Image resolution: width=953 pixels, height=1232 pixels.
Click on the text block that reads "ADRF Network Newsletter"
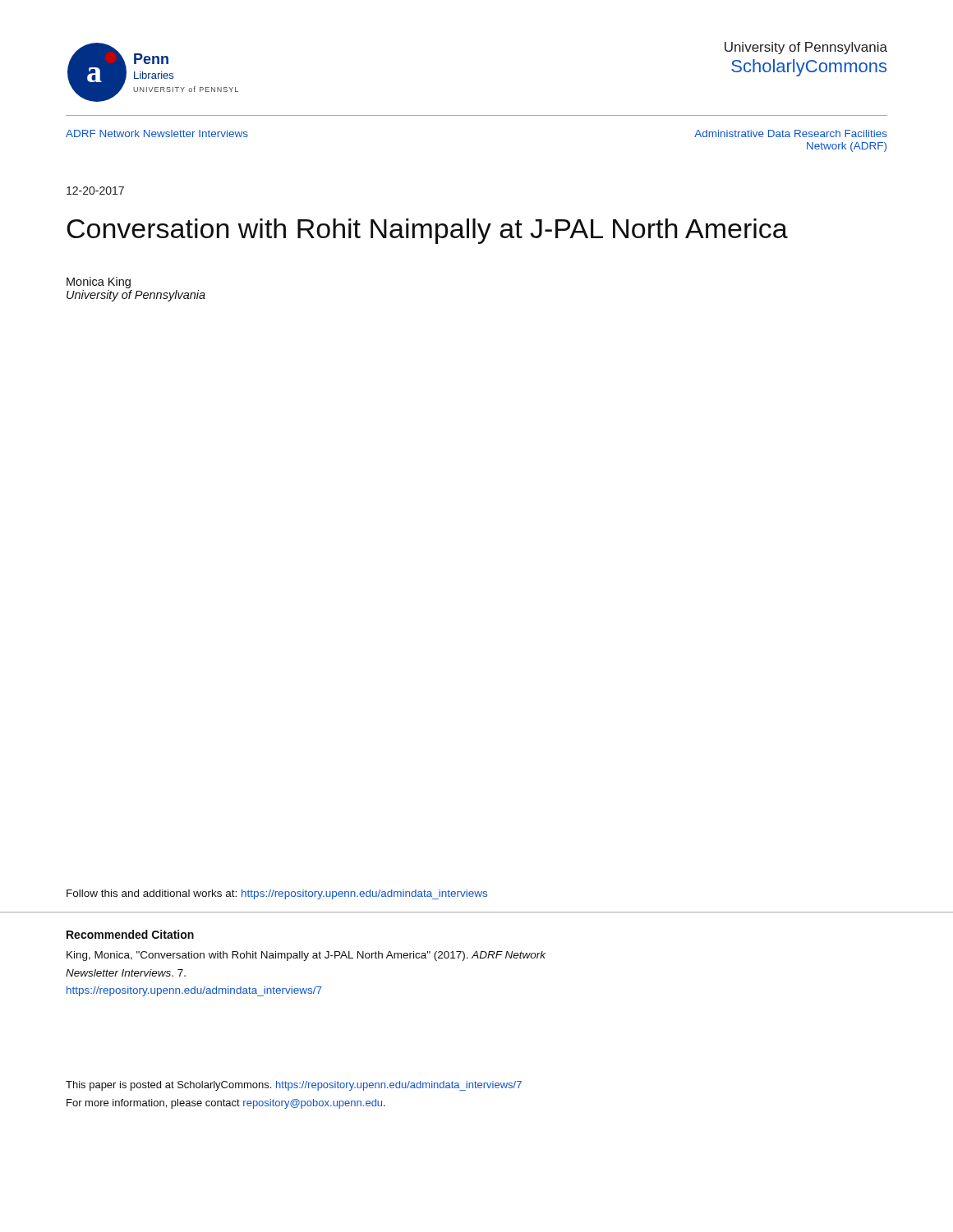click(157, 133)
